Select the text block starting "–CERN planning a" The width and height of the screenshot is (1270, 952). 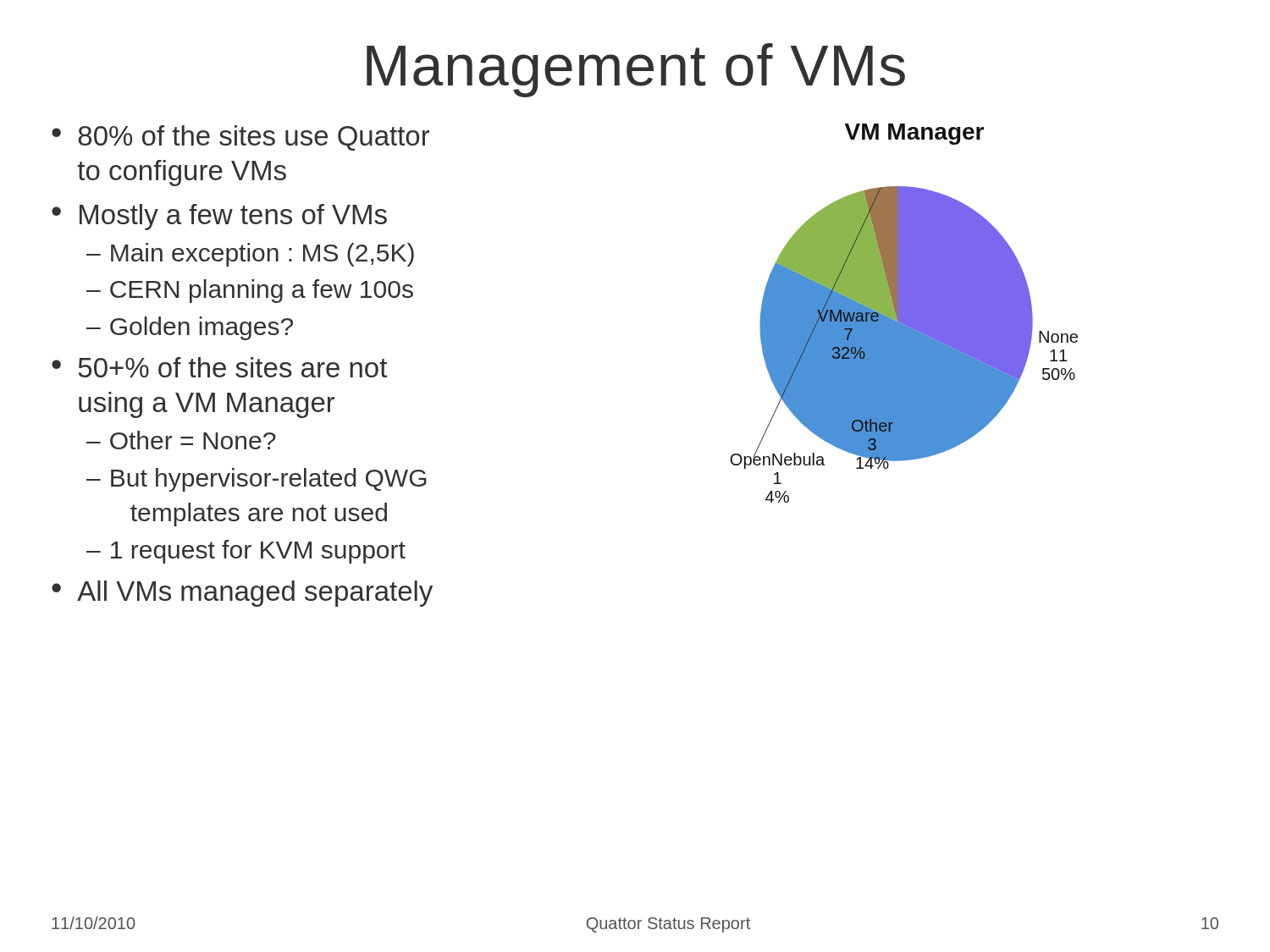coord(250,289)
